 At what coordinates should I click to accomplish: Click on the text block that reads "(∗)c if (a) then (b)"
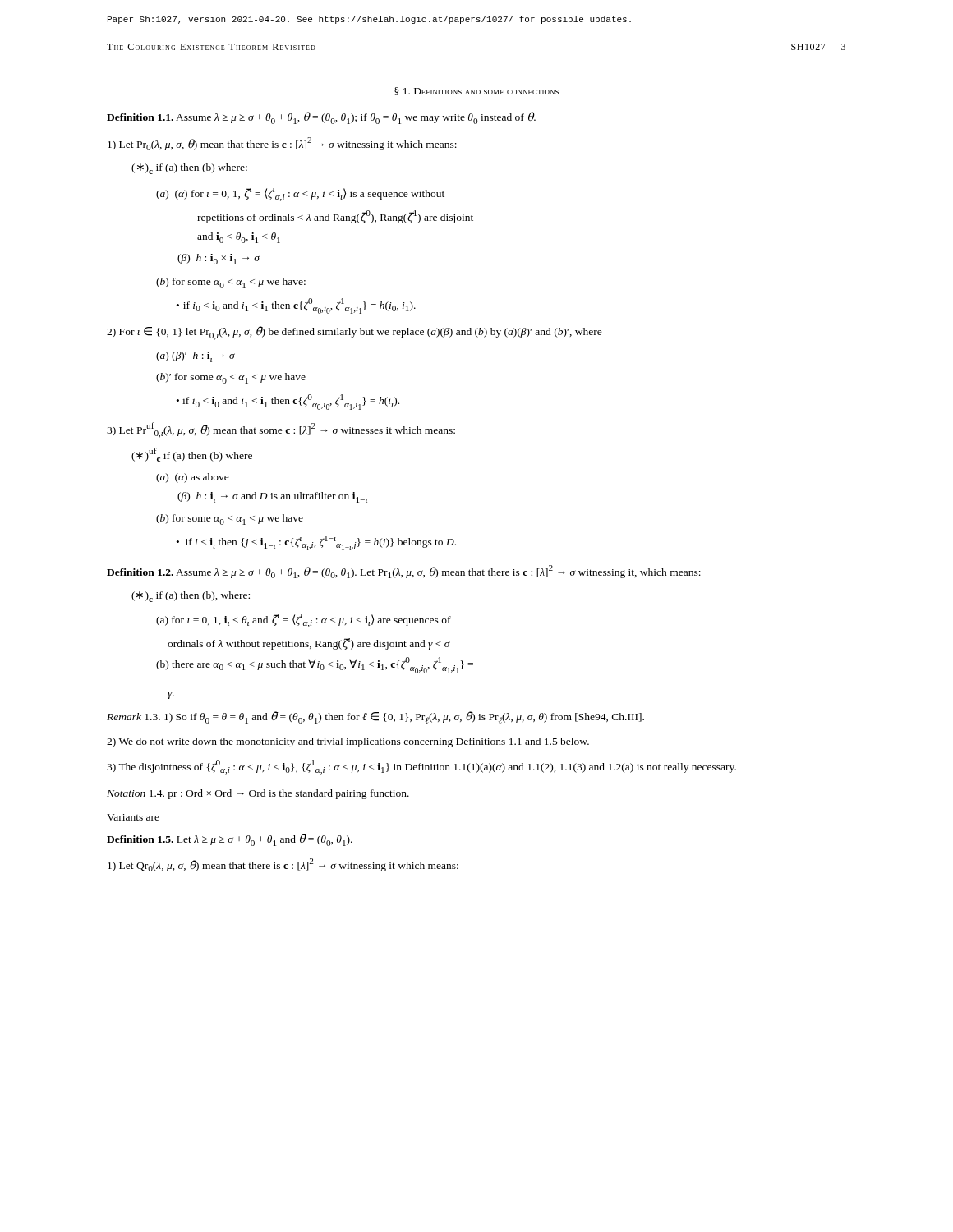(190, 169)
